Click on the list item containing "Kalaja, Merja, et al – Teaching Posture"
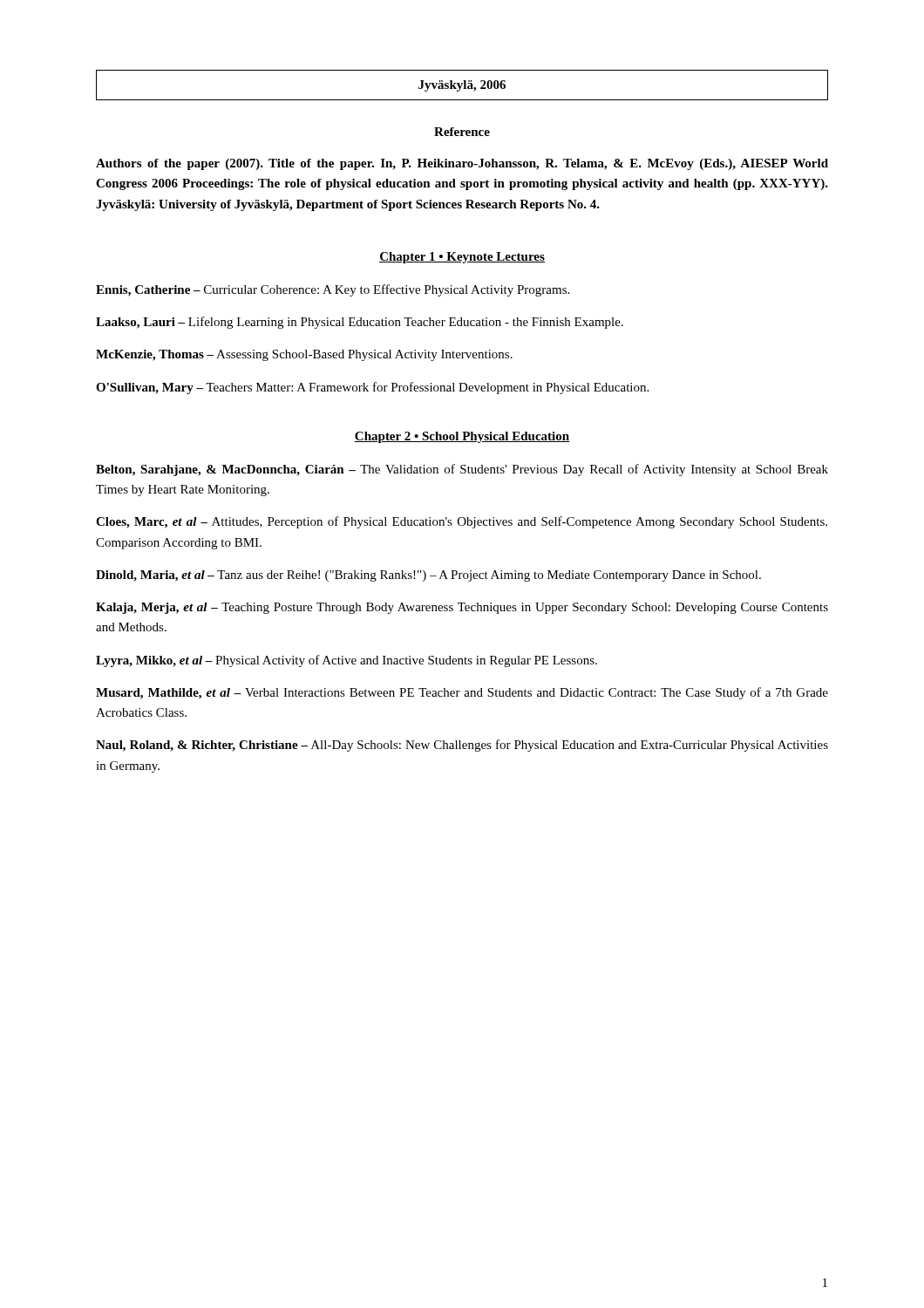The width and height of the screenshot is (924, 1308). pyautogui.click(x=462, y=617)
